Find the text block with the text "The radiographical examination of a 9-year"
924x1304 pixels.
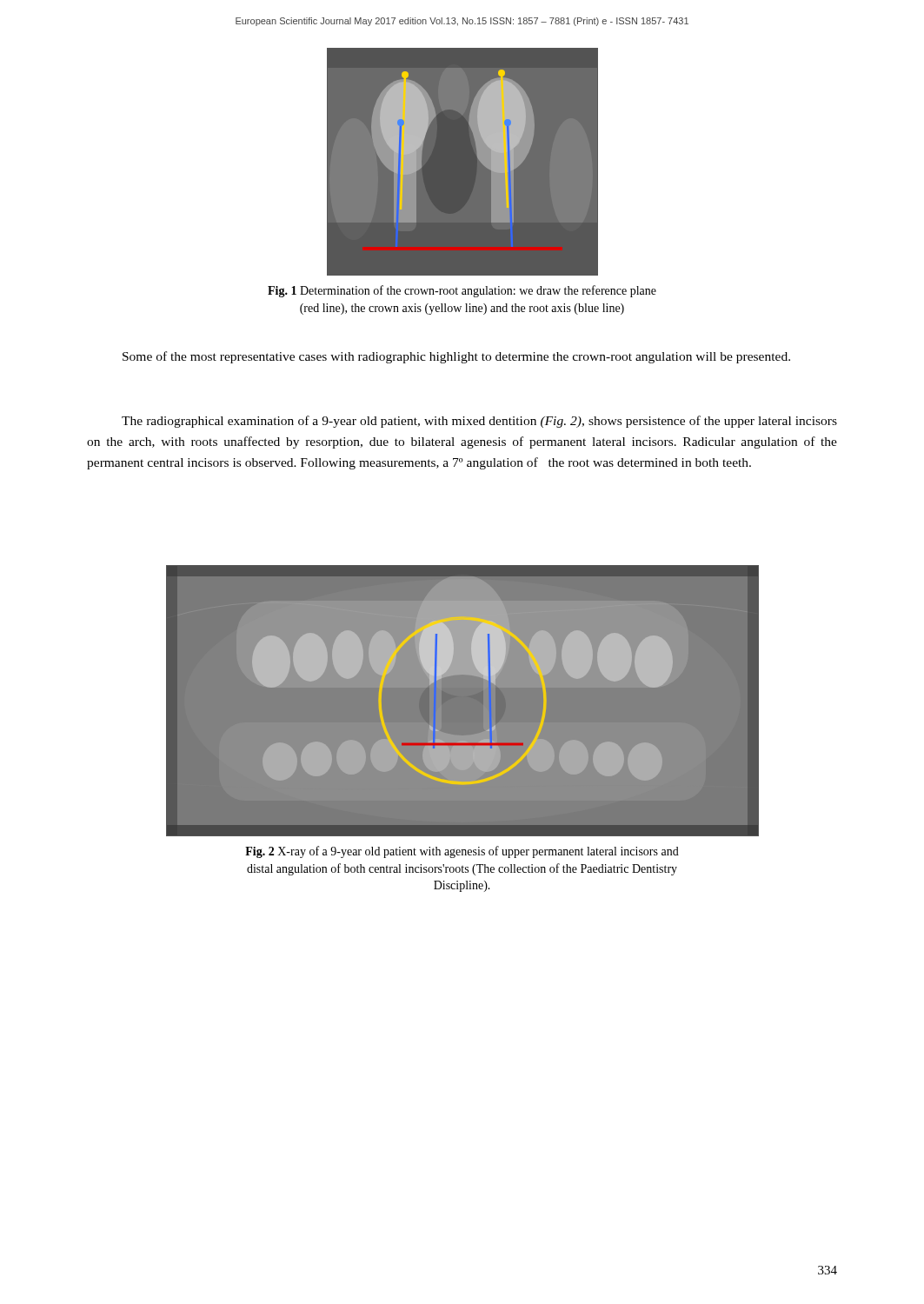click(462, 441)
